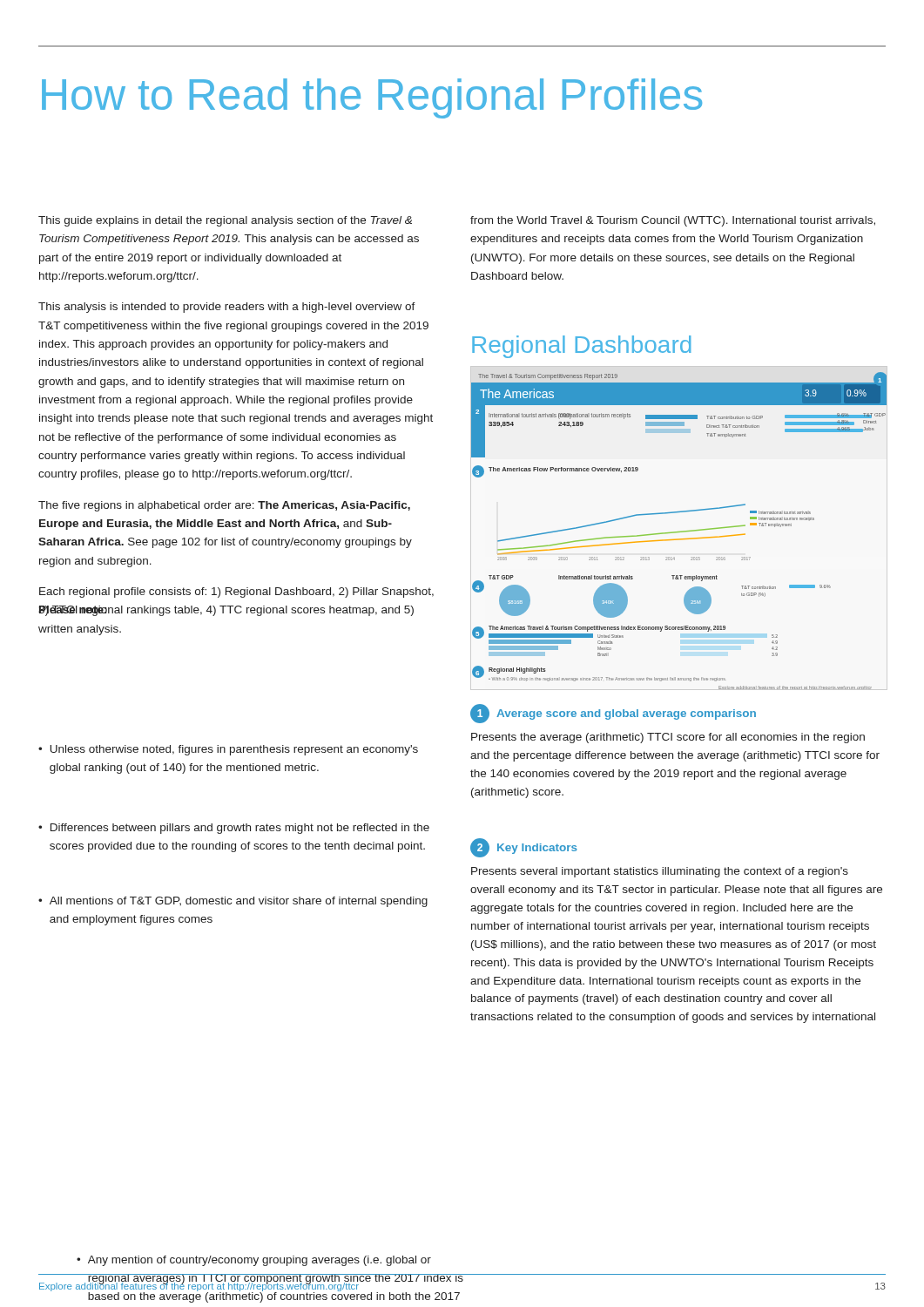This screenshot has width=924, height=1307.
Task: Click the screenshot
Action: [x=678, y=528]
